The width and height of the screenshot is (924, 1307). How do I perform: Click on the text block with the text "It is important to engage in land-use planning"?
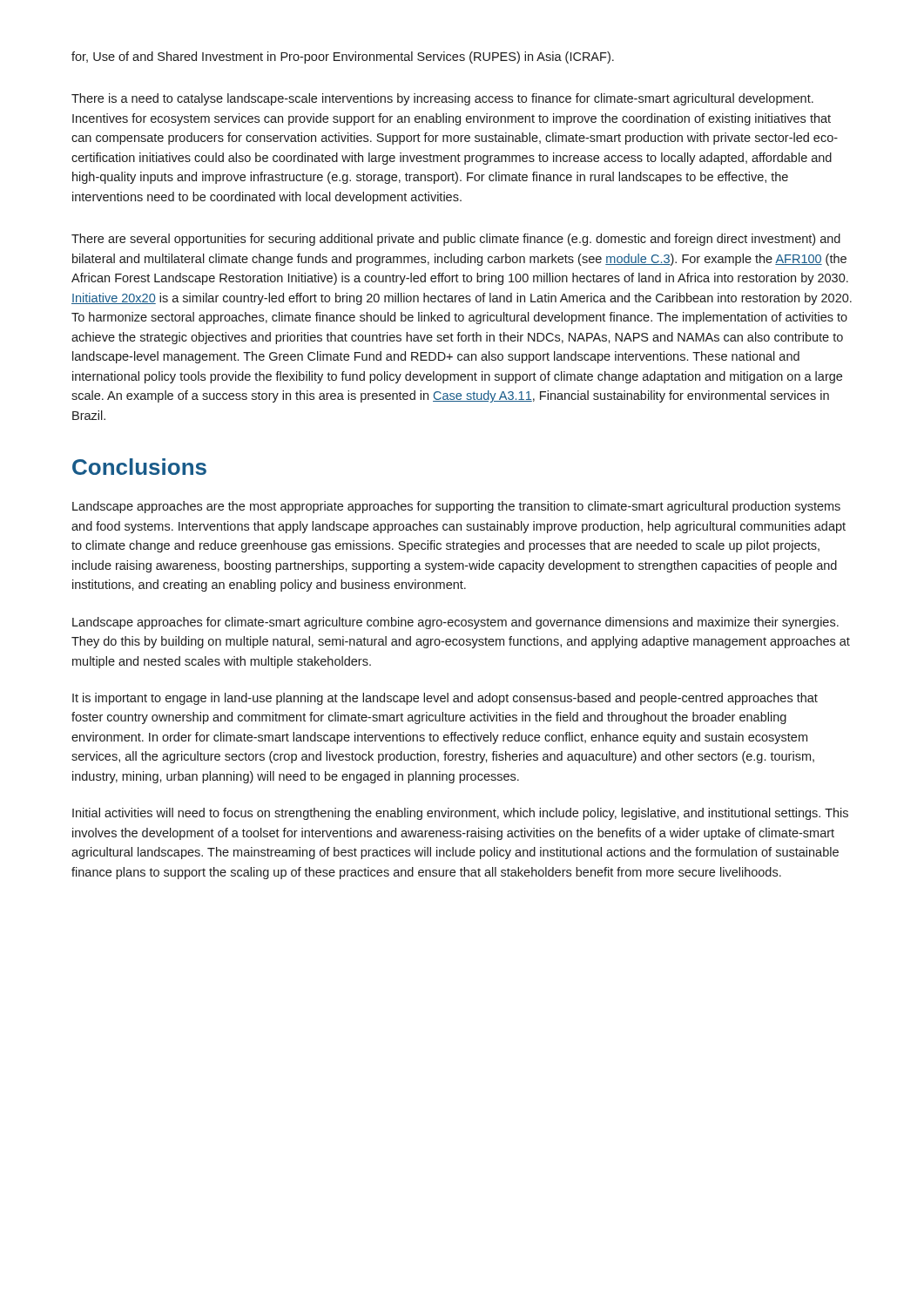445,737
